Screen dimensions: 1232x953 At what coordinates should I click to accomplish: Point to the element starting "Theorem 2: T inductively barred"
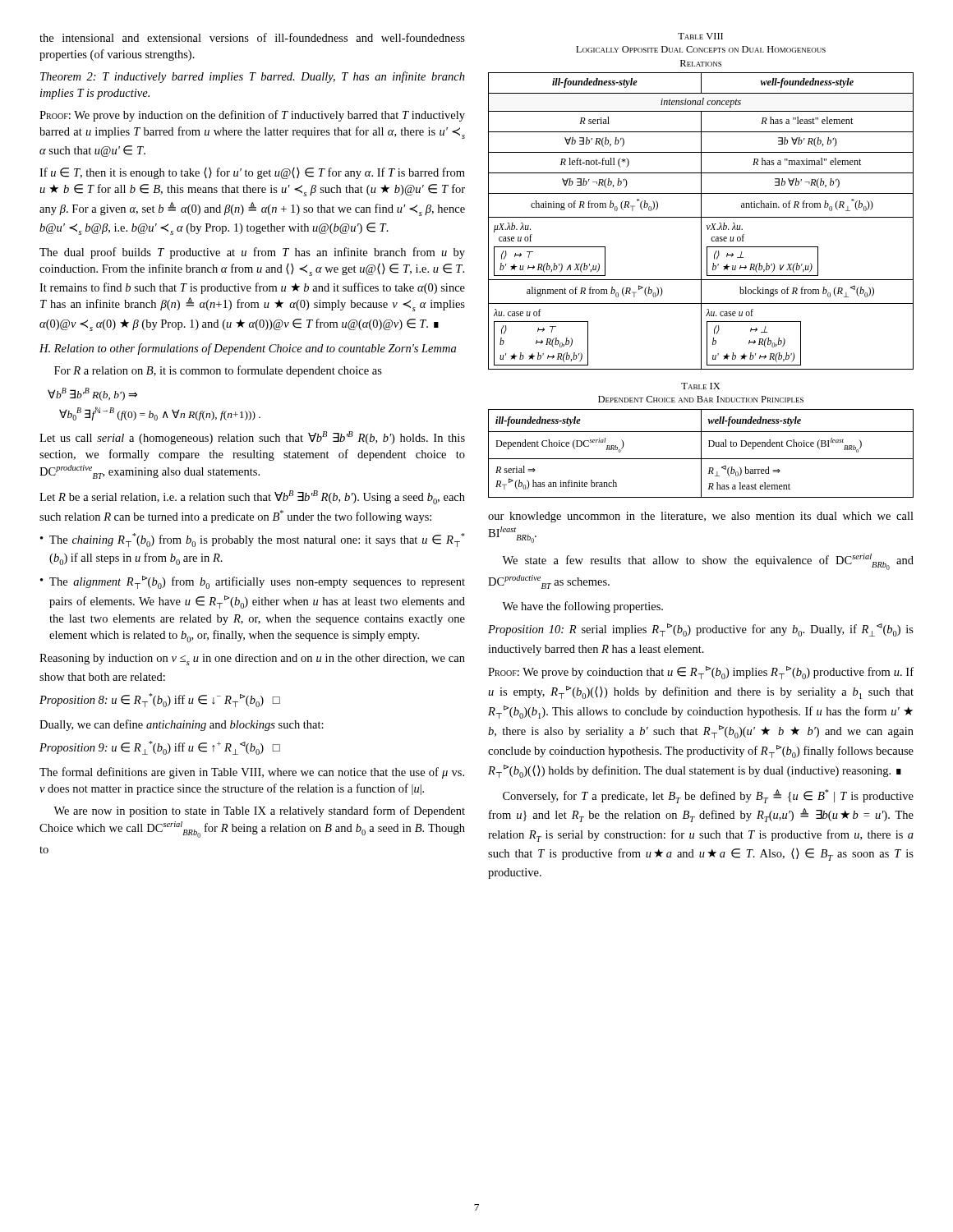click(x=252, y=85)
